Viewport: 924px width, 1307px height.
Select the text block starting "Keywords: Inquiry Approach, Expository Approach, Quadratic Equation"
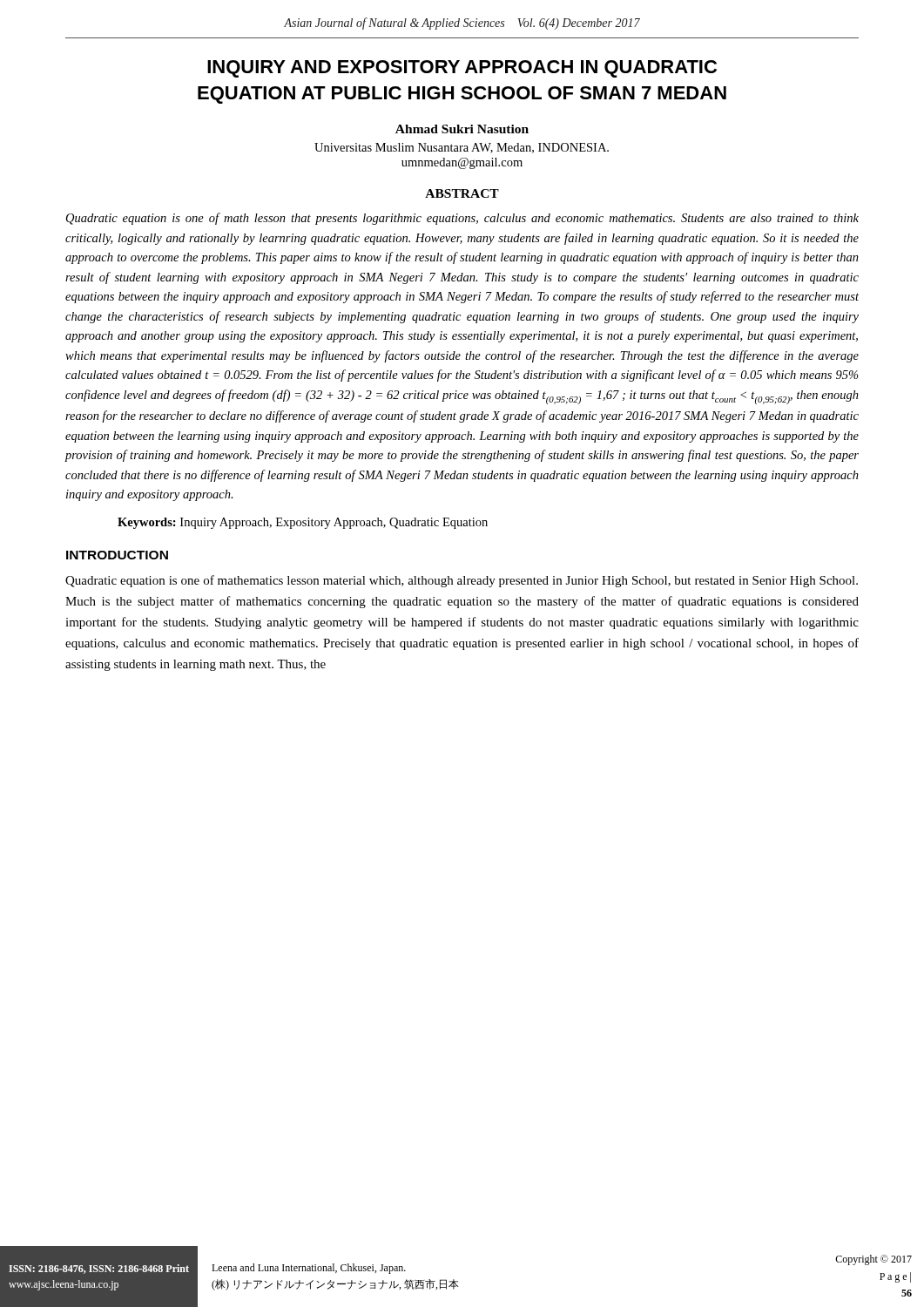coord(303,522)
